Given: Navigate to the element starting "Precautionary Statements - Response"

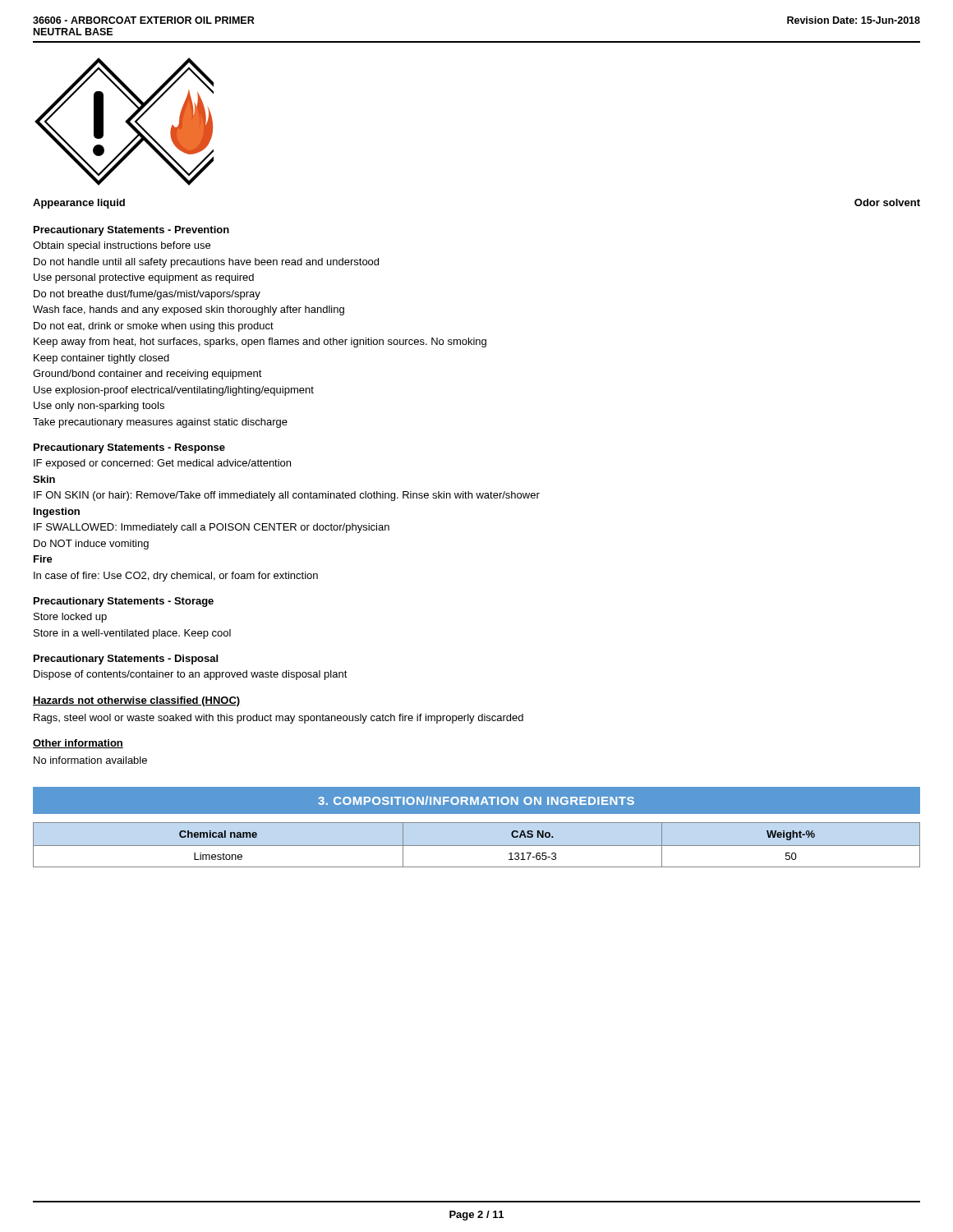Looking at the screenshot, I should pyautogui.click(x=129, y=447).
